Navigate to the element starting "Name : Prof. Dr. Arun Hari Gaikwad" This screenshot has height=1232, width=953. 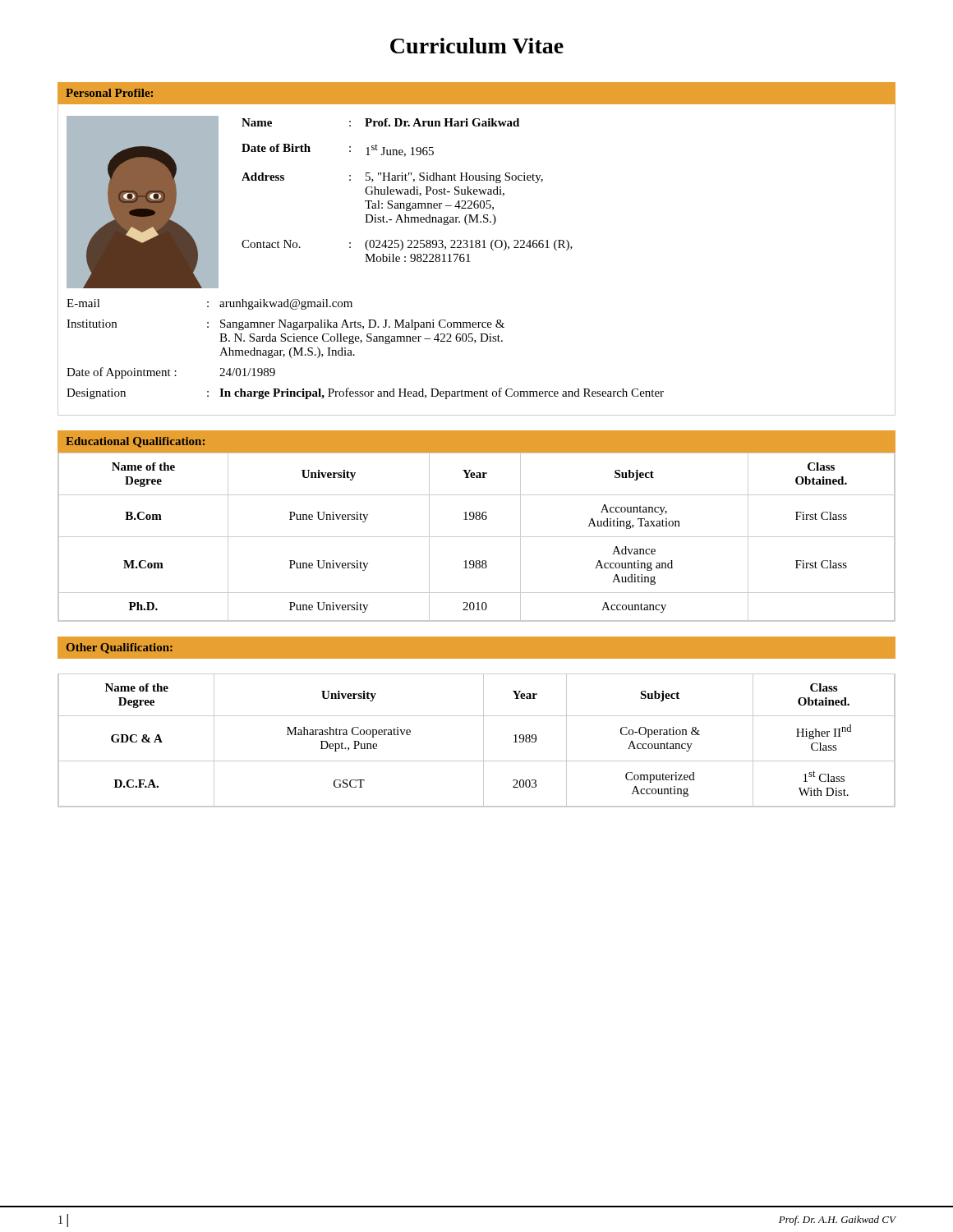380,122
